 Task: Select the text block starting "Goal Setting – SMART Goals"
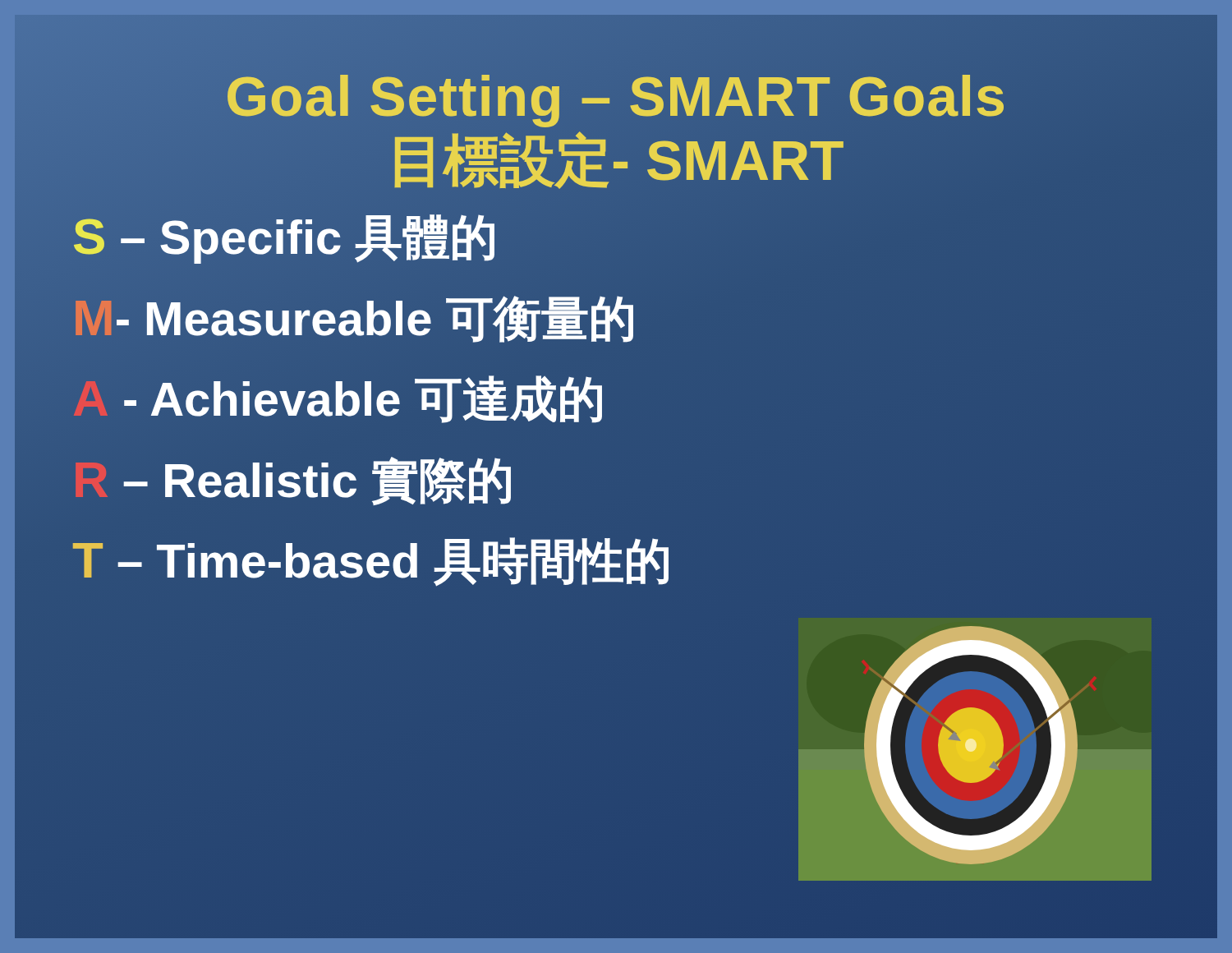click(x=616, y=128)
